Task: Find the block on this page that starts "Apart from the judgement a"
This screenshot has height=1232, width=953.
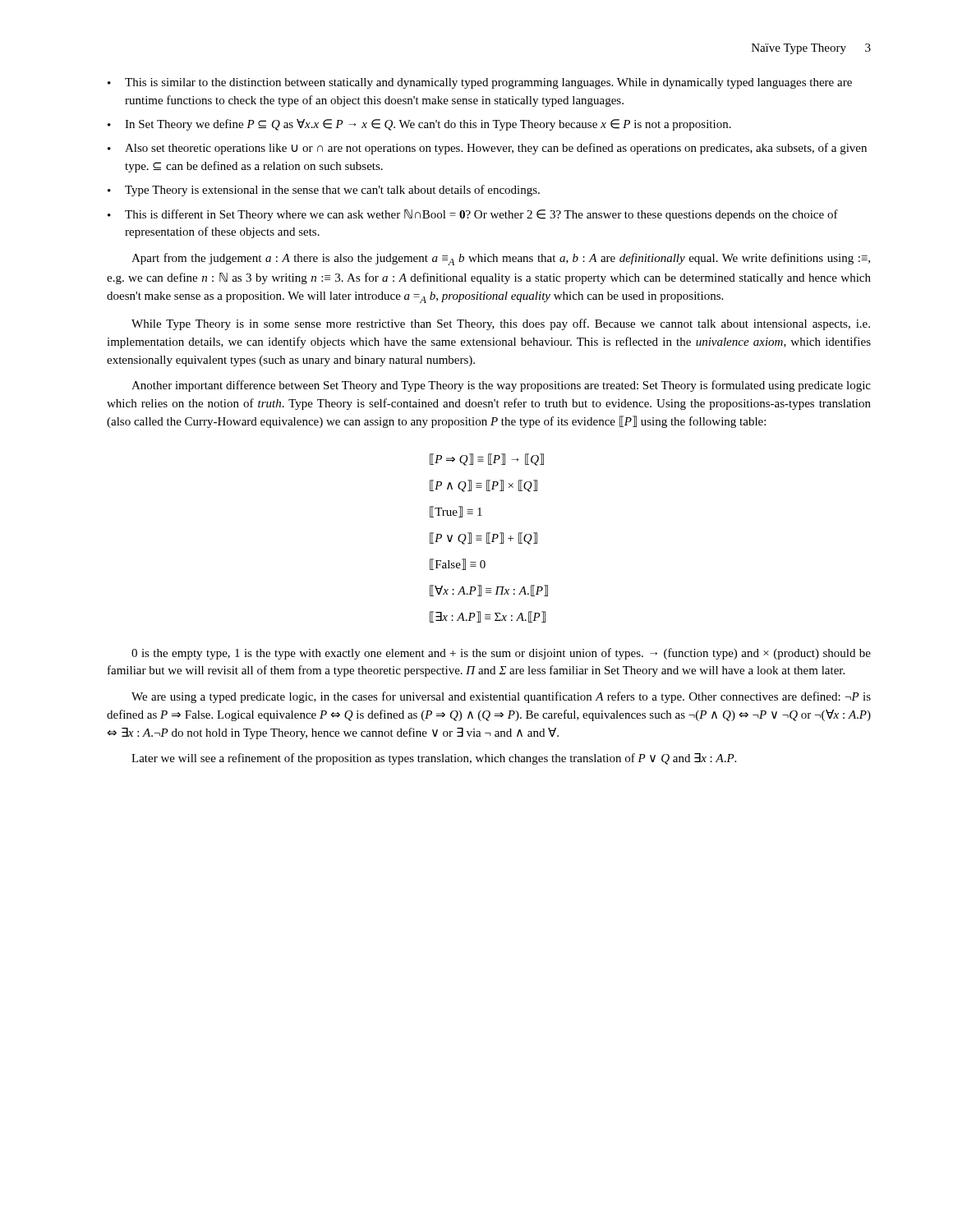Action: click(489, 278)
